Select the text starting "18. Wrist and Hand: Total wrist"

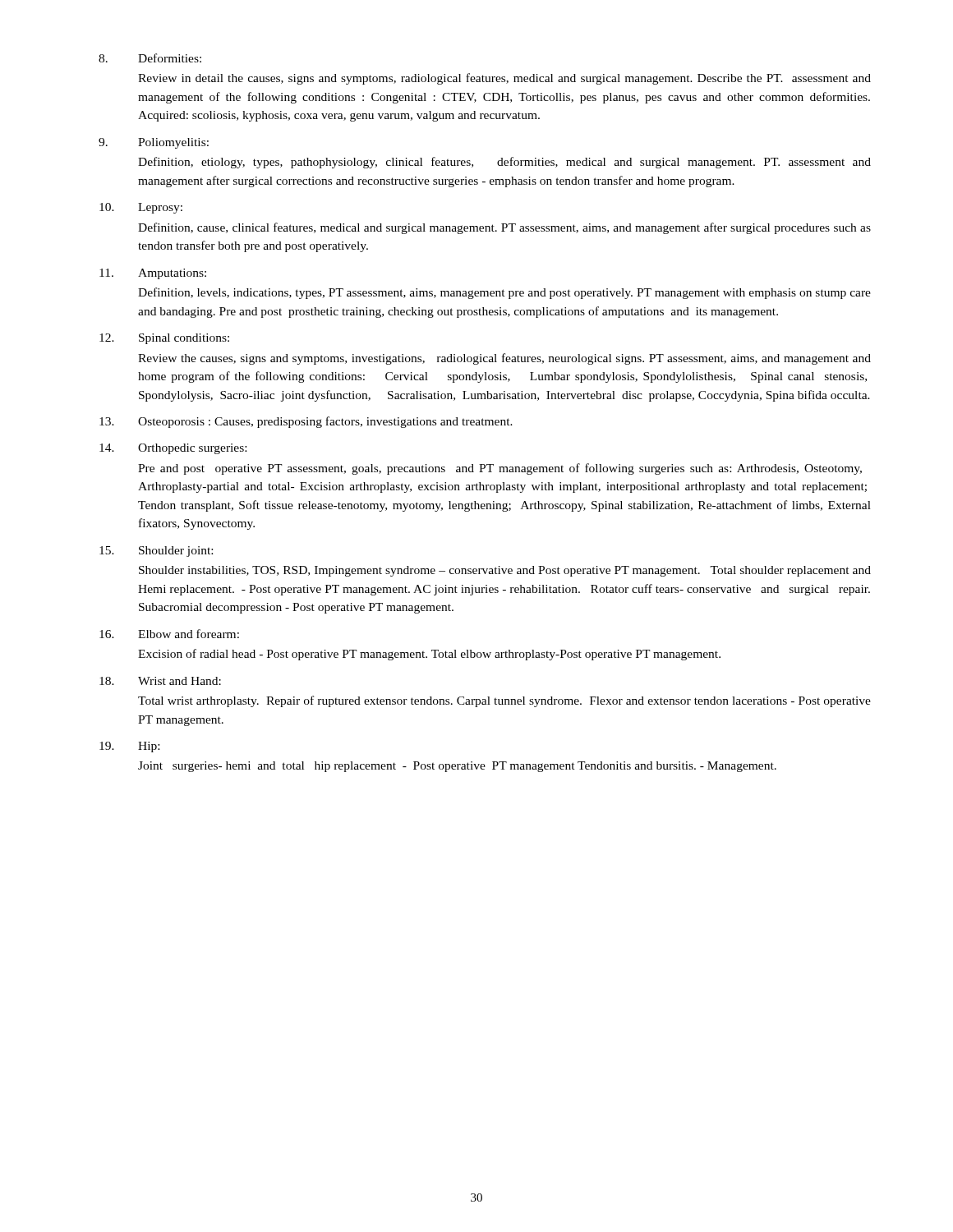coord(485,700)
